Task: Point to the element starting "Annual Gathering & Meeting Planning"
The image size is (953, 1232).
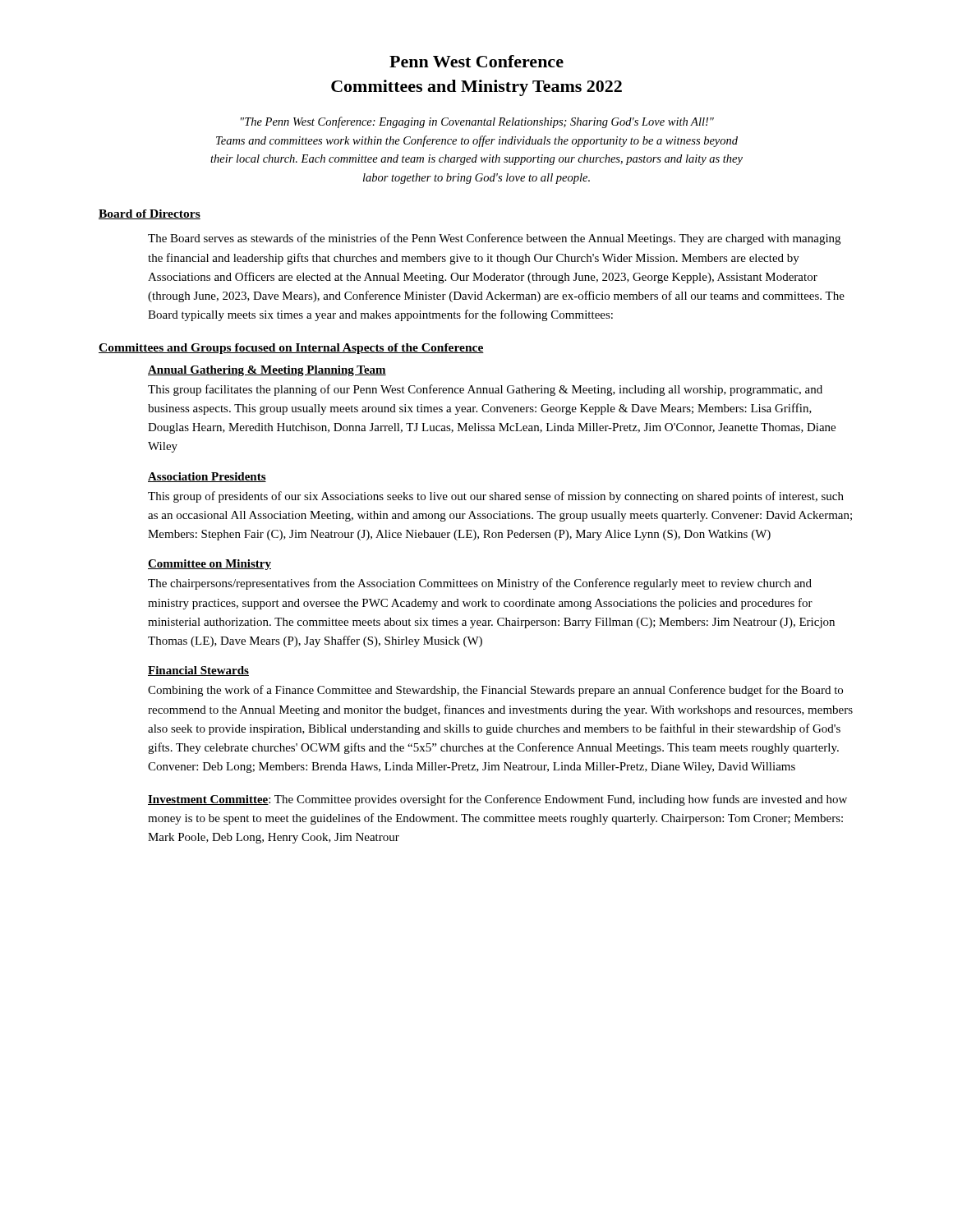Action: (267, 369)
